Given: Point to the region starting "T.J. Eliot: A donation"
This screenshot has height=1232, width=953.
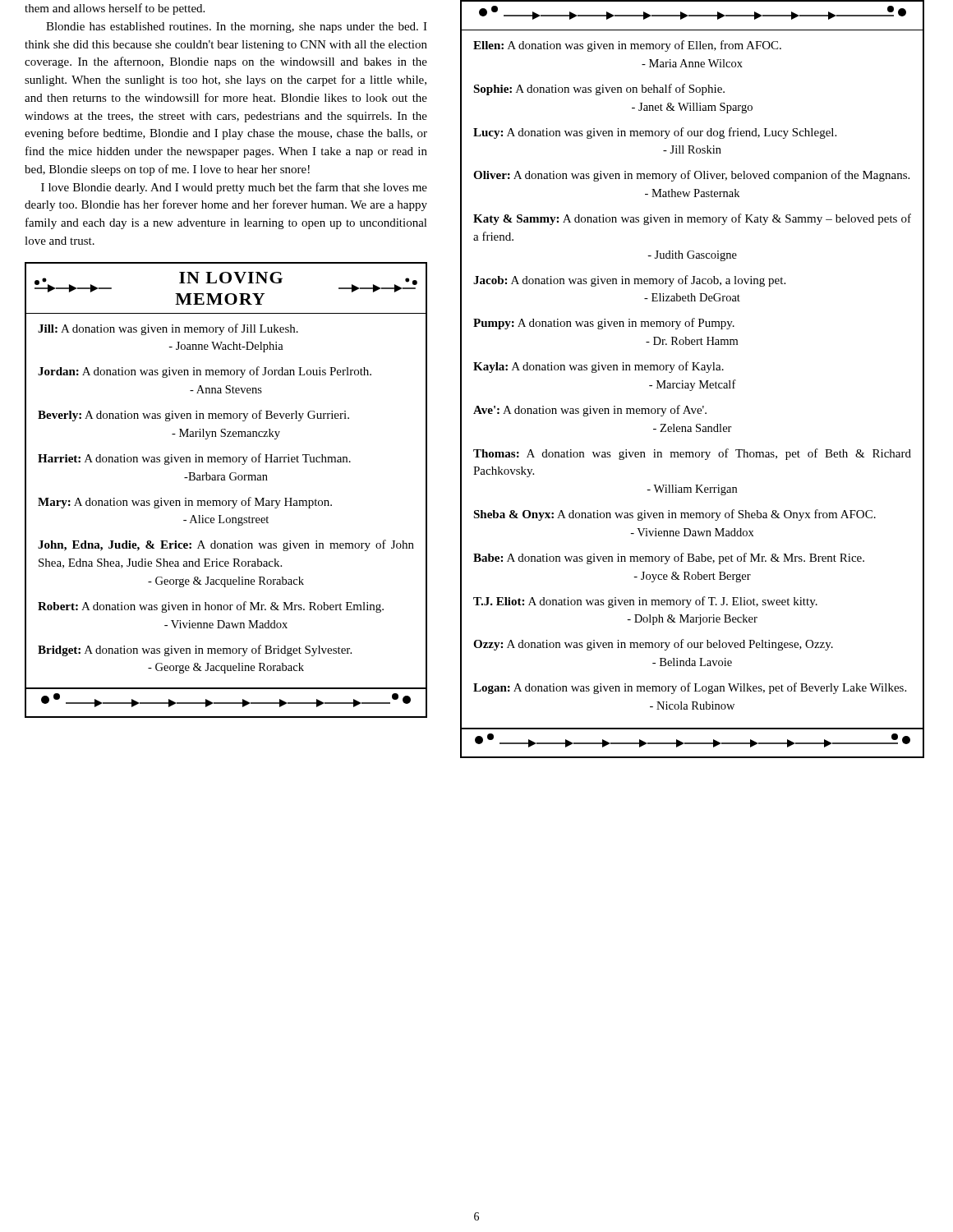Looking at the screenshot, I should [x=692, y=611].
